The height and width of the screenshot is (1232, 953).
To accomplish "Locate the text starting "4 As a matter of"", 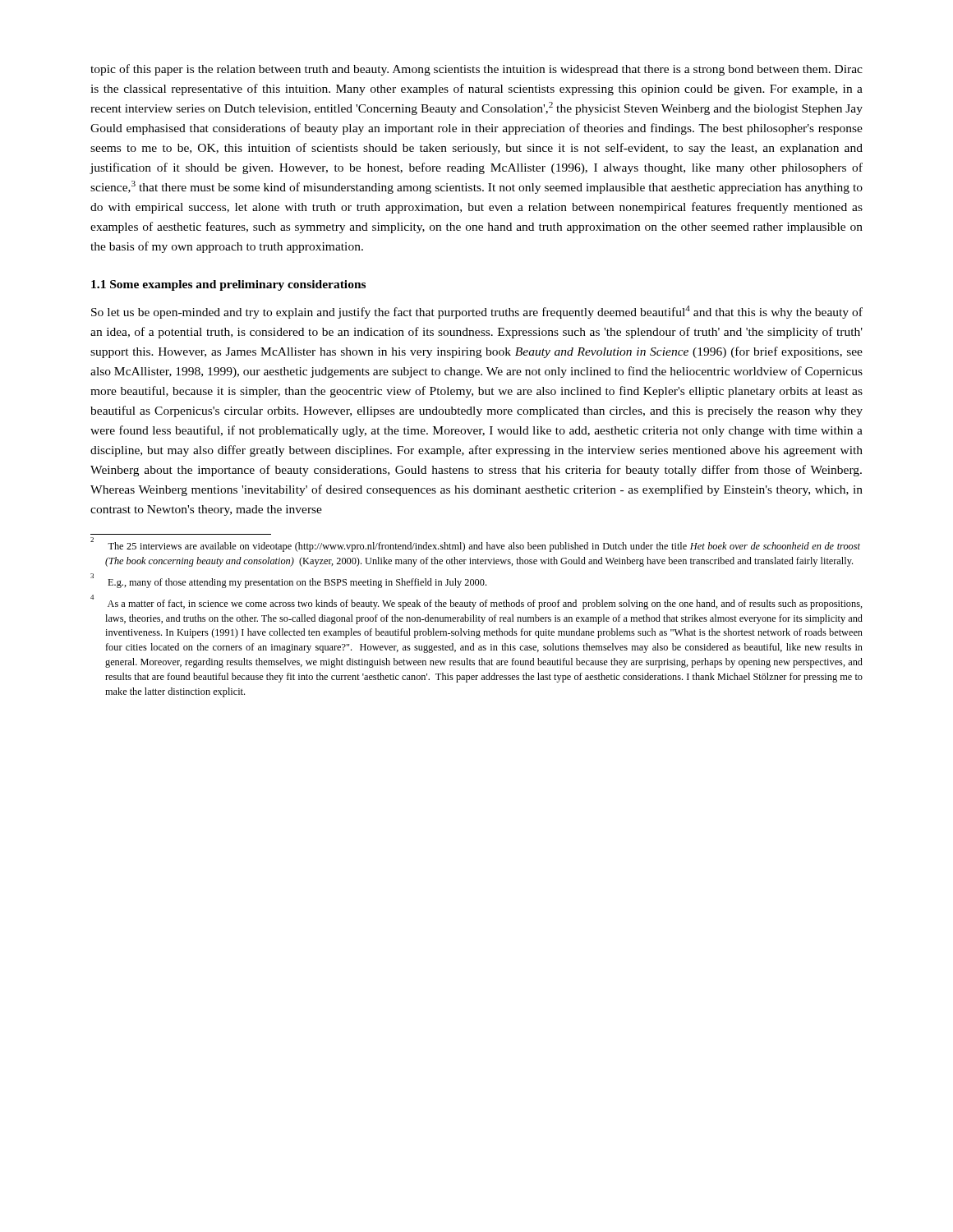I will pos(476,647).
